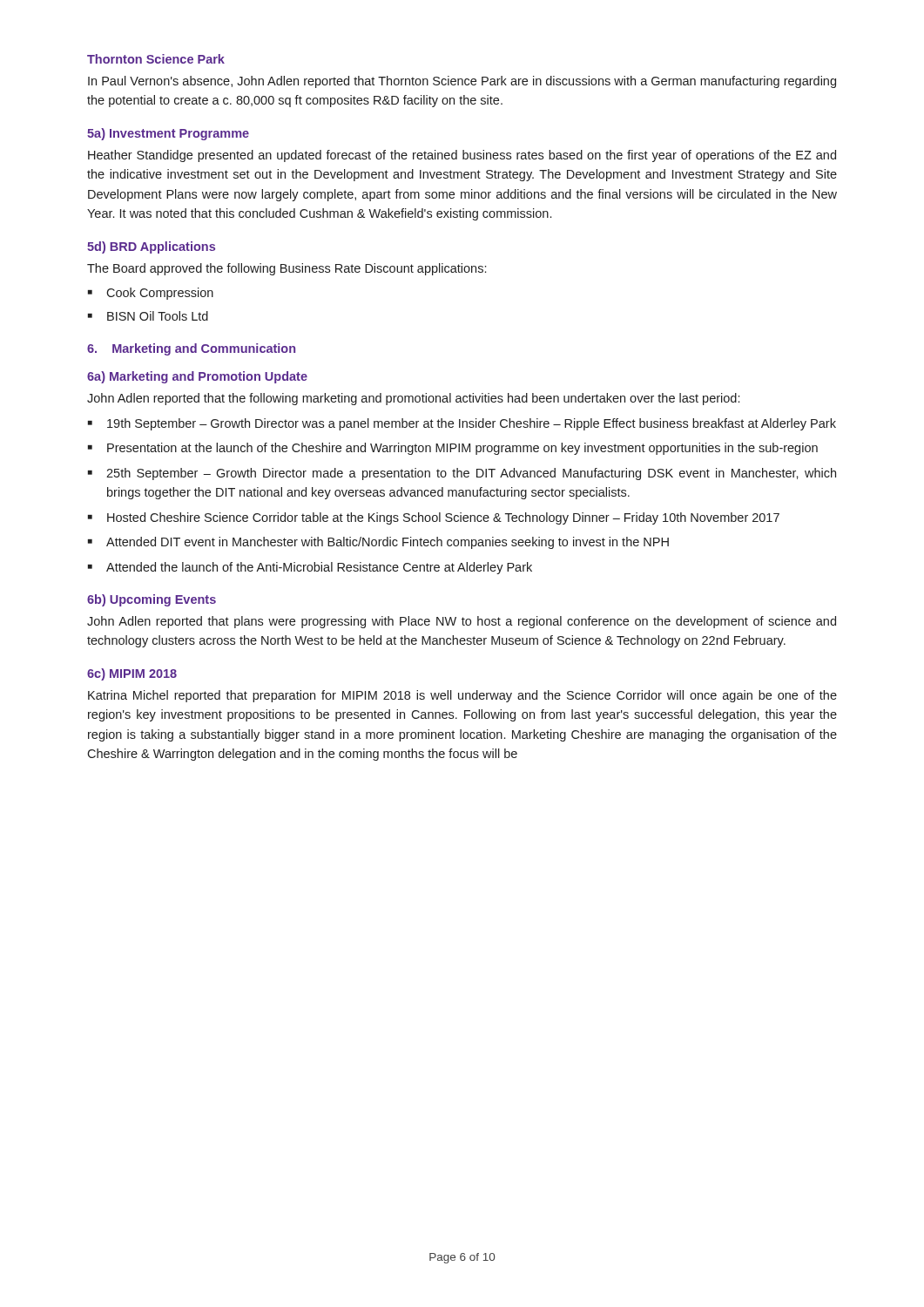Navigate to the block starting "■Presentation at the launch"
The height and width of the screenshot is (1307, 924).
pos(453,447)
